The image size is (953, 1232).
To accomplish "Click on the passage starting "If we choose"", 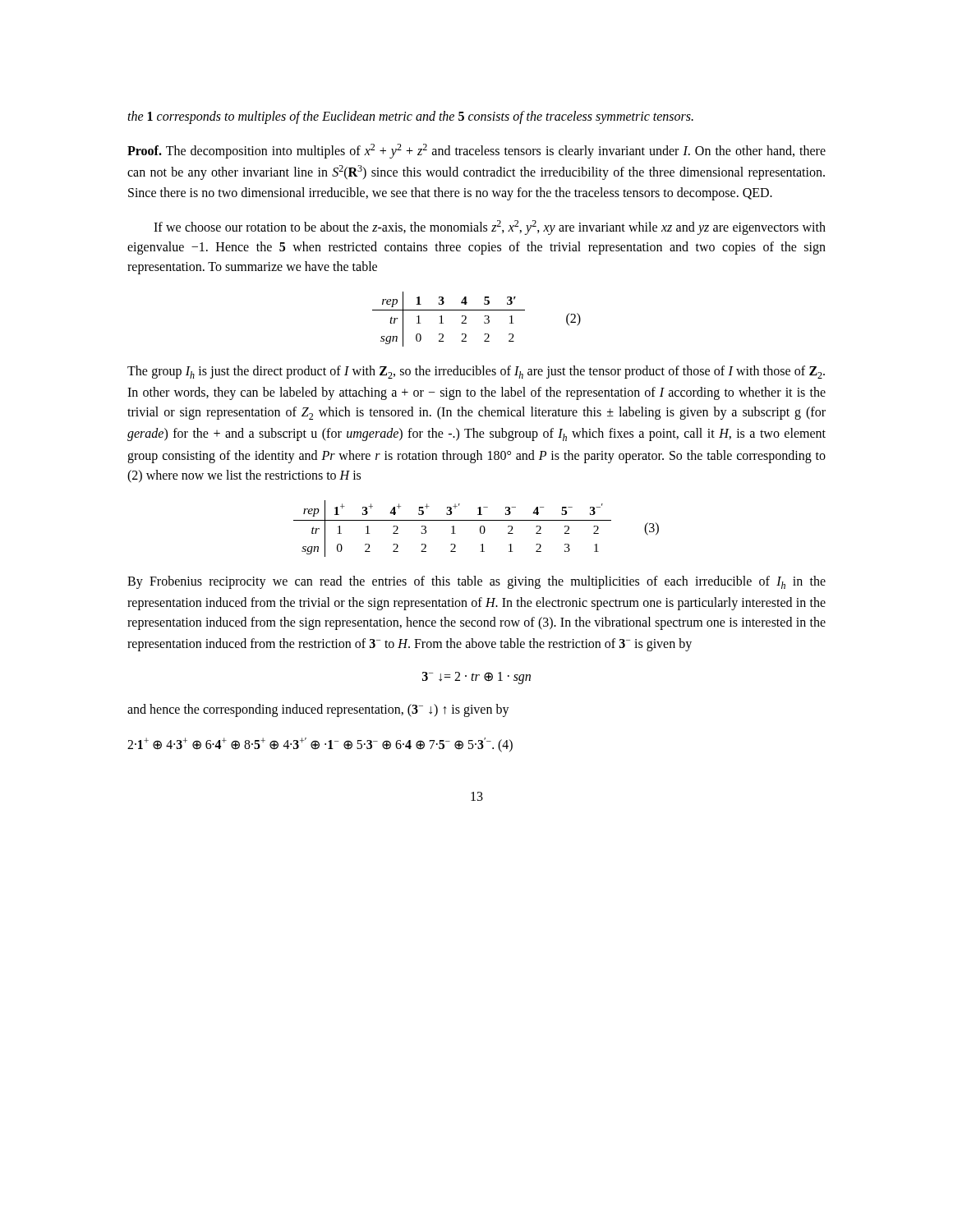I will (x=476, y=245).
